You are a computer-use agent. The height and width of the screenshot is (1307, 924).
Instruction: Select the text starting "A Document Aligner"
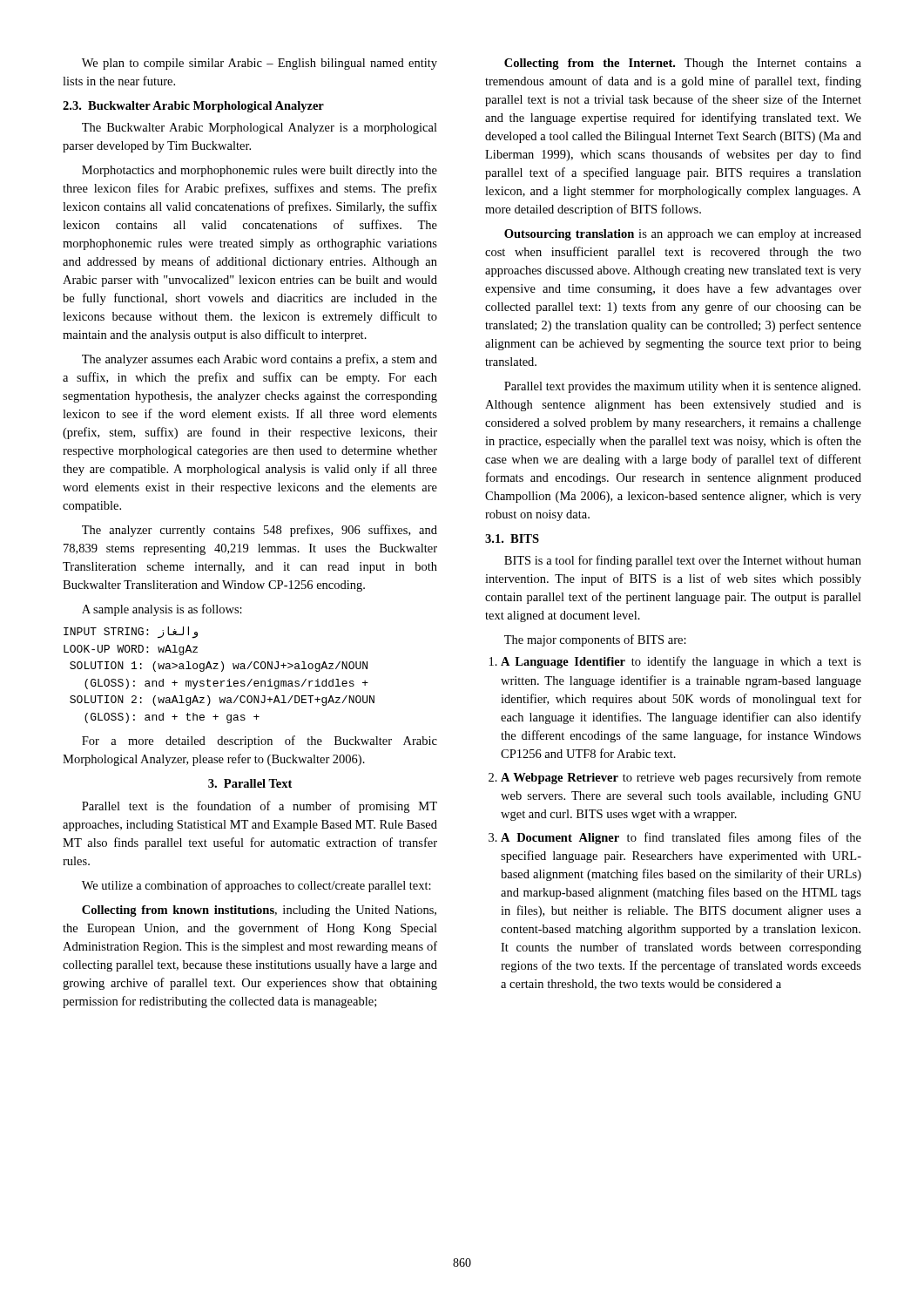pos(673,911)
